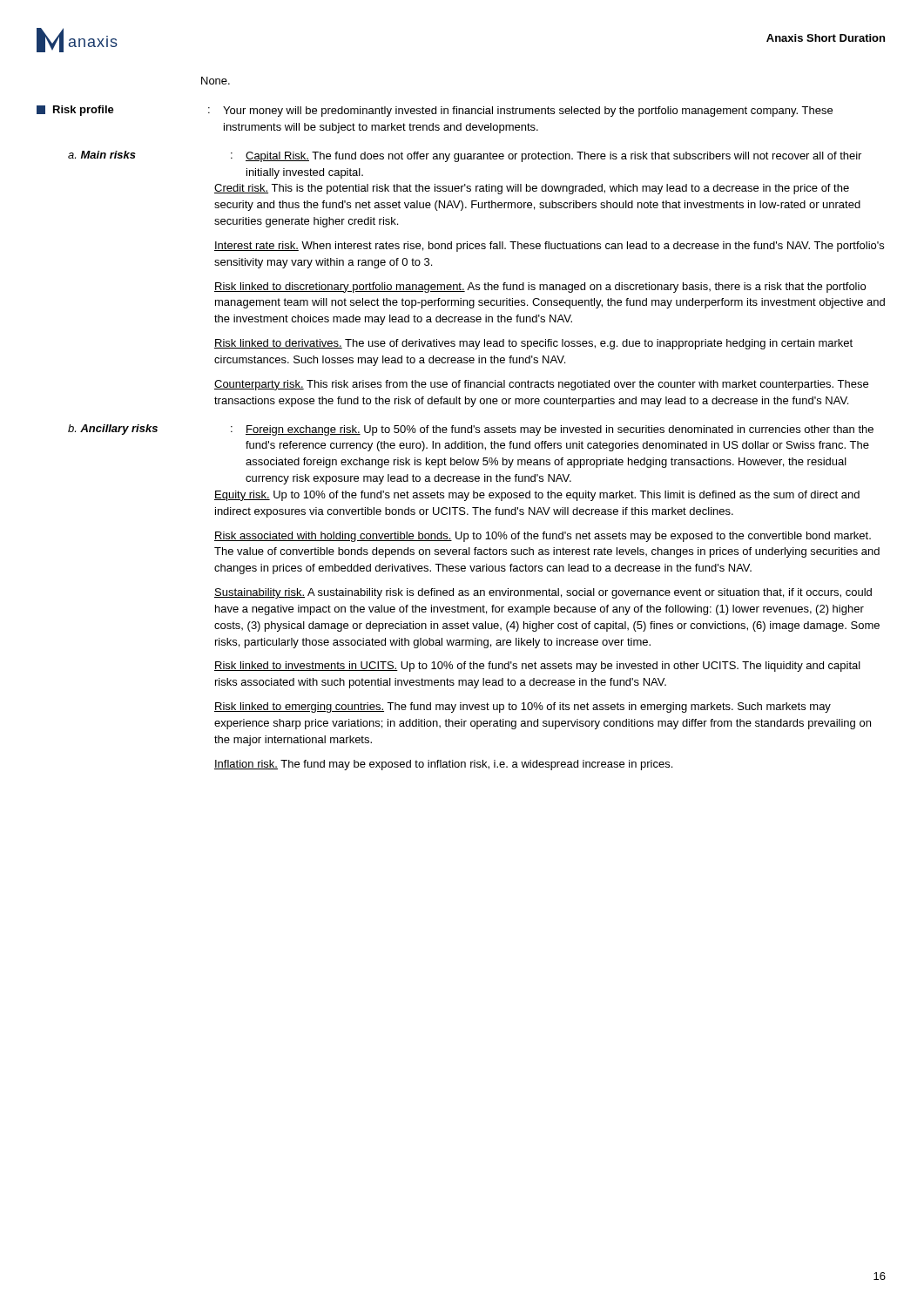Point to the block starting "a. Main risks : Capital"

(469, 164)
